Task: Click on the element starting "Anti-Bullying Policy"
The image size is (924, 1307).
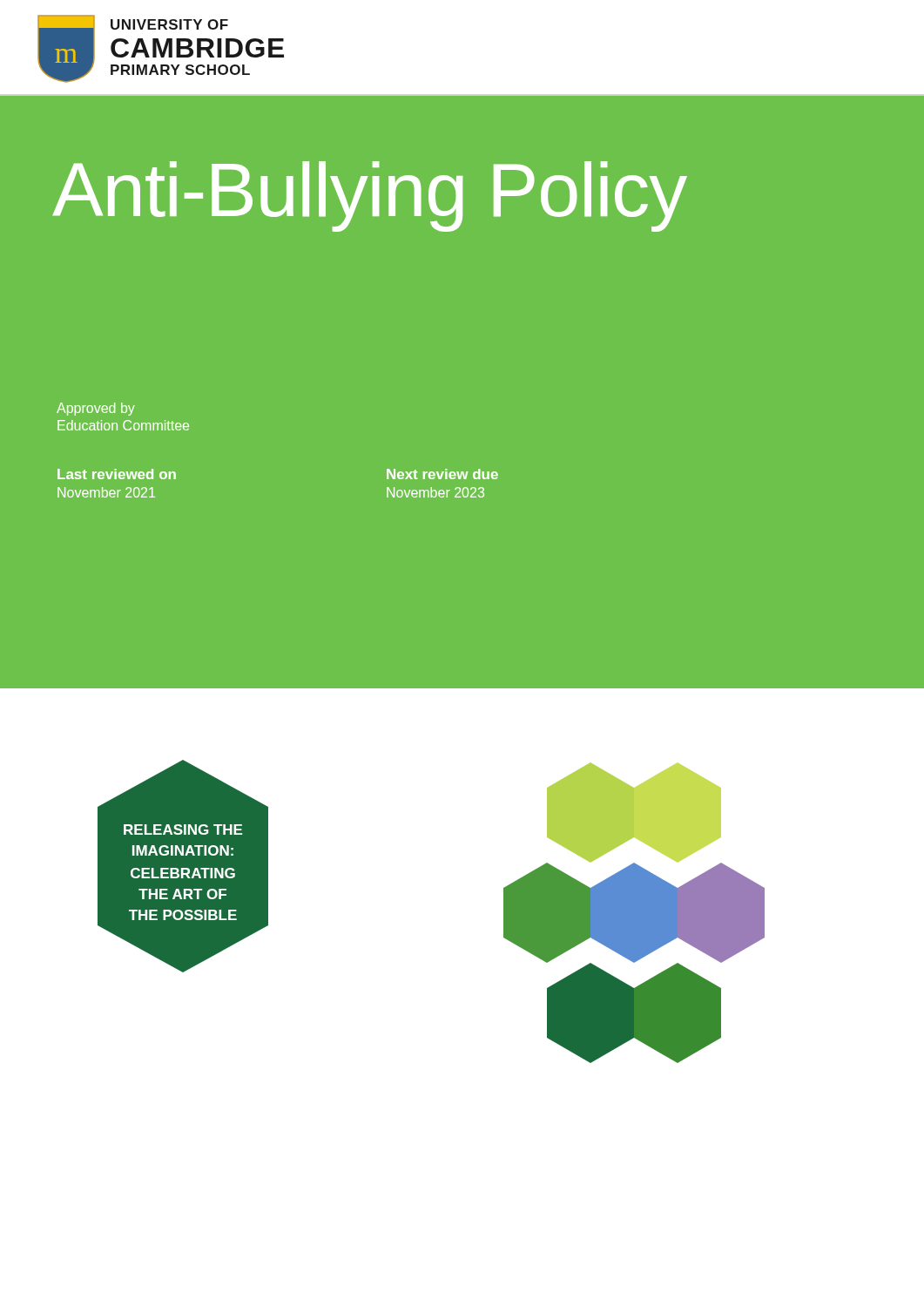Action: [x=369, y=190]
